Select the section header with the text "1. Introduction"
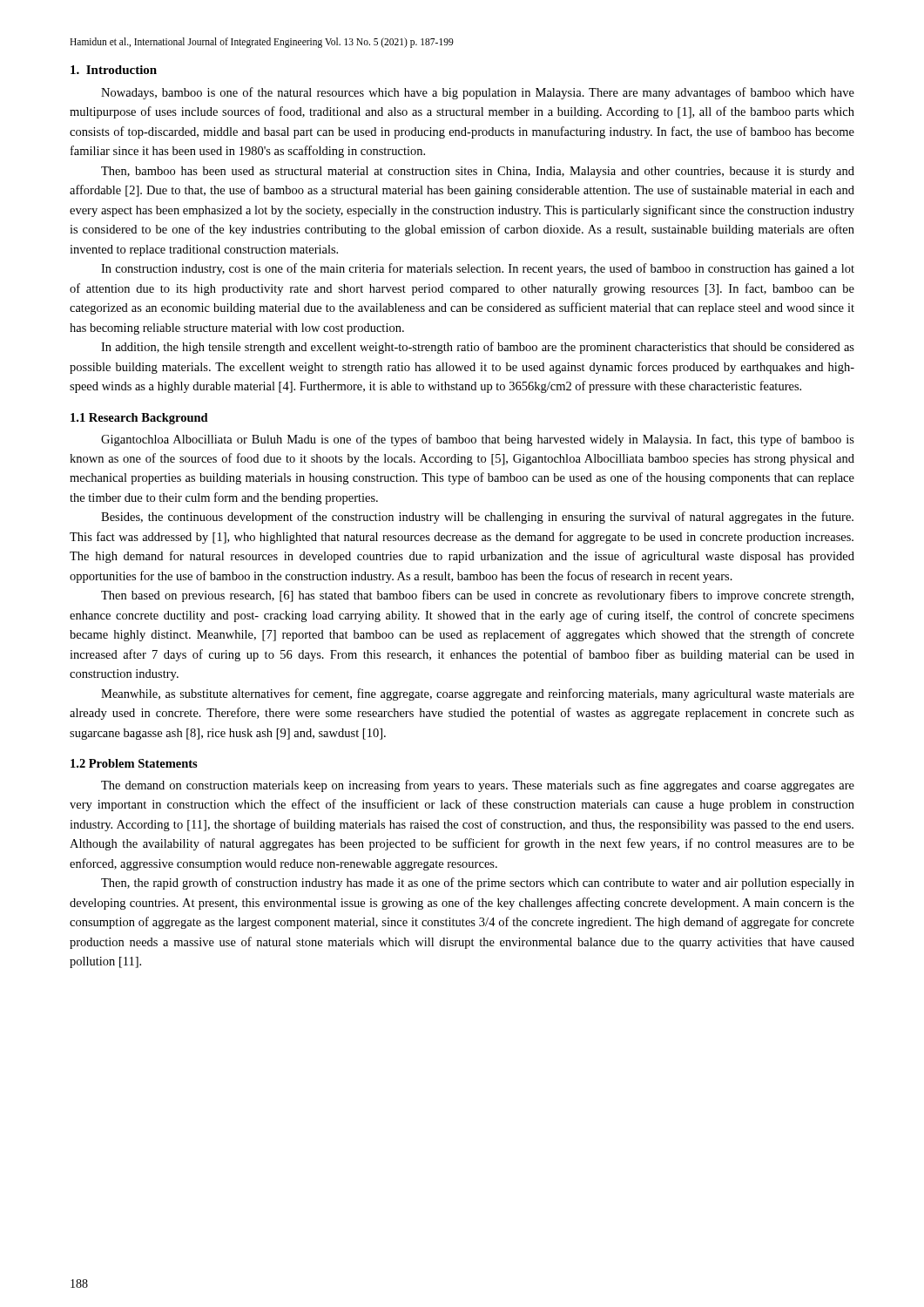Screen dimensions: 1307x924 114,70
